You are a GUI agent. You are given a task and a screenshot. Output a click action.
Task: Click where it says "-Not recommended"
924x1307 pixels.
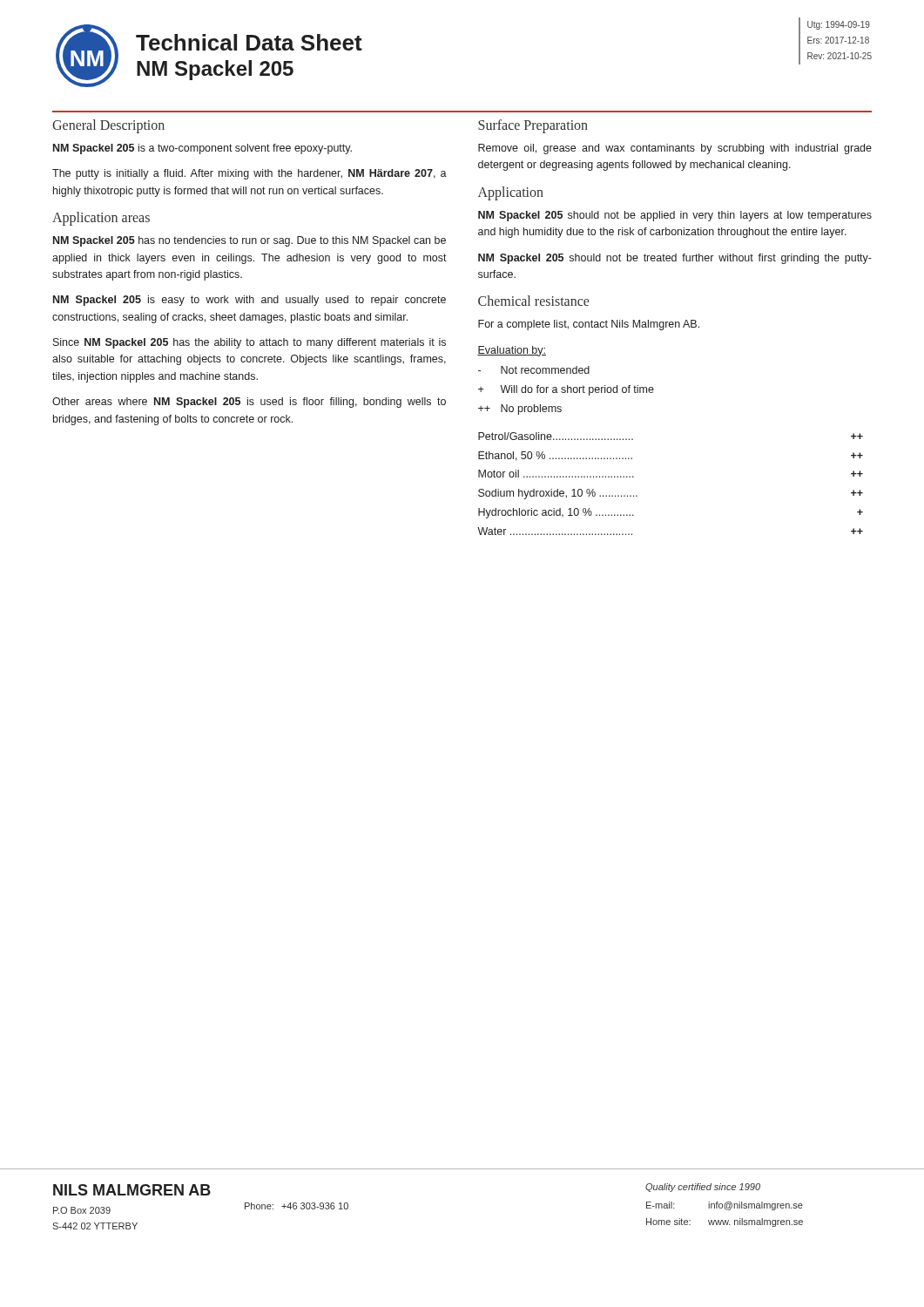(534, 370)
